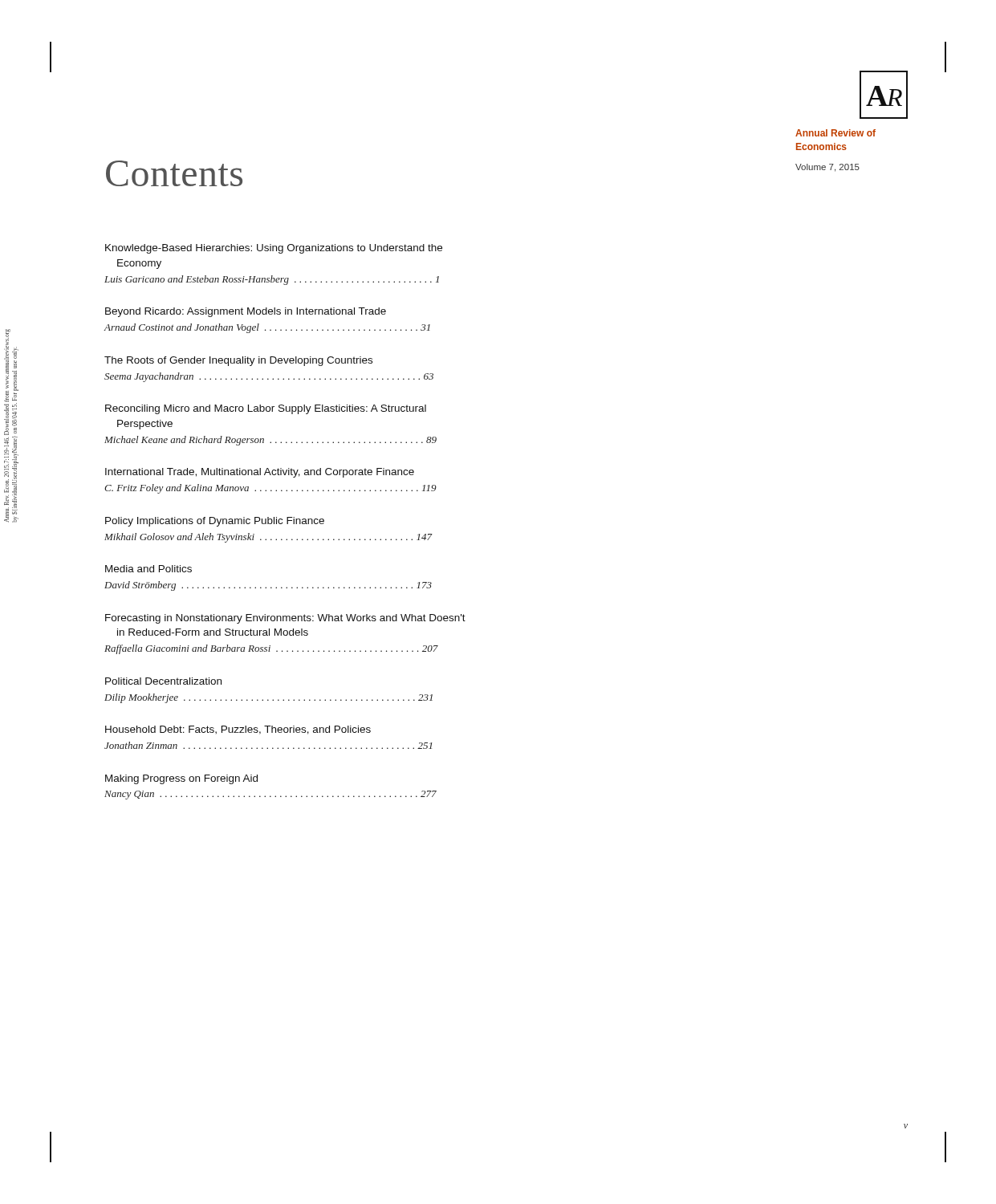Viewport: 996px width, 1204px height.
Task: Find the logo
Action: [x=884, y=95]
